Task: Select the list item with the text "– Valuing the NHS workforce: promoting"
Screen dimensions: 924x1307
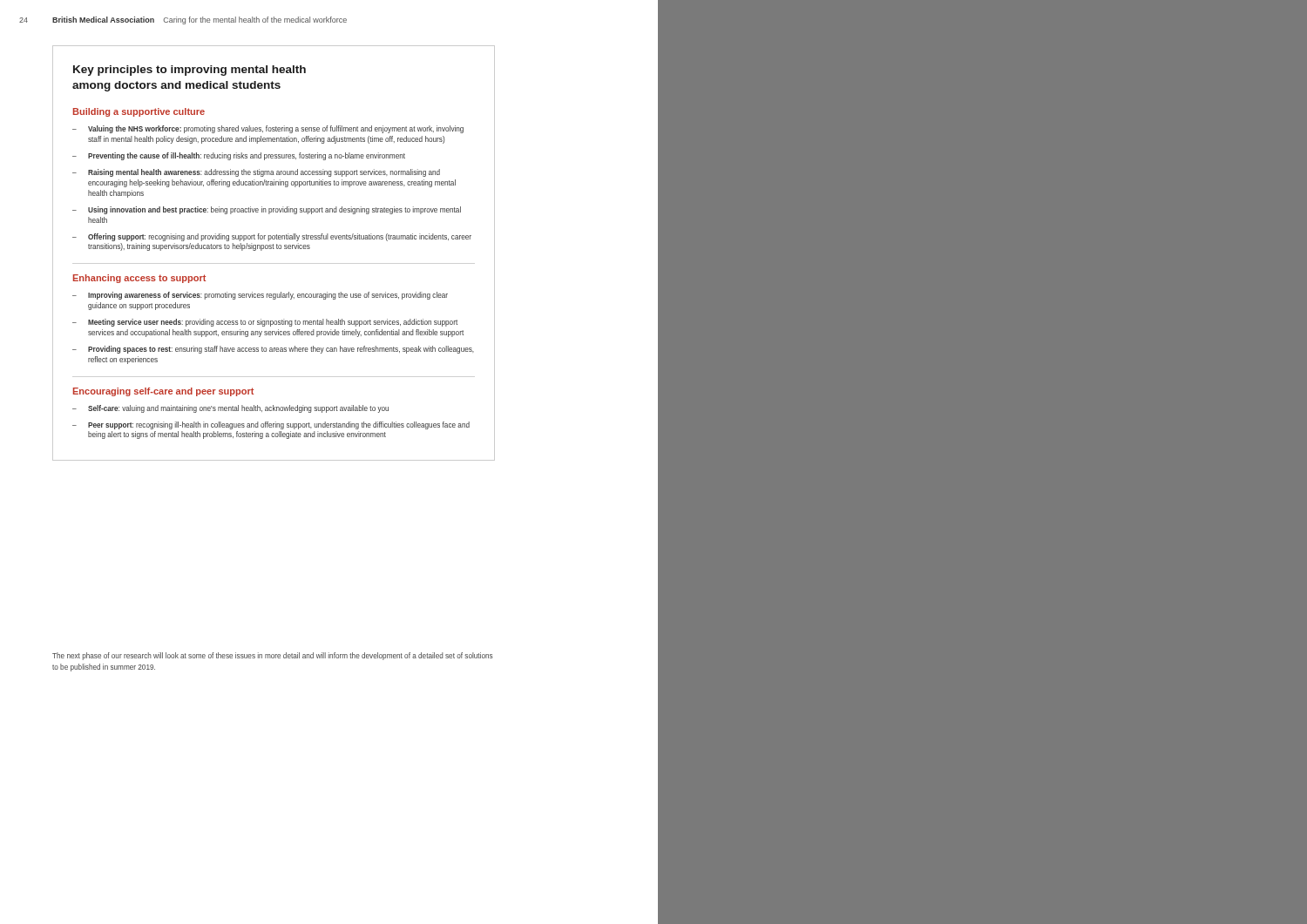Action: (274, 135)
